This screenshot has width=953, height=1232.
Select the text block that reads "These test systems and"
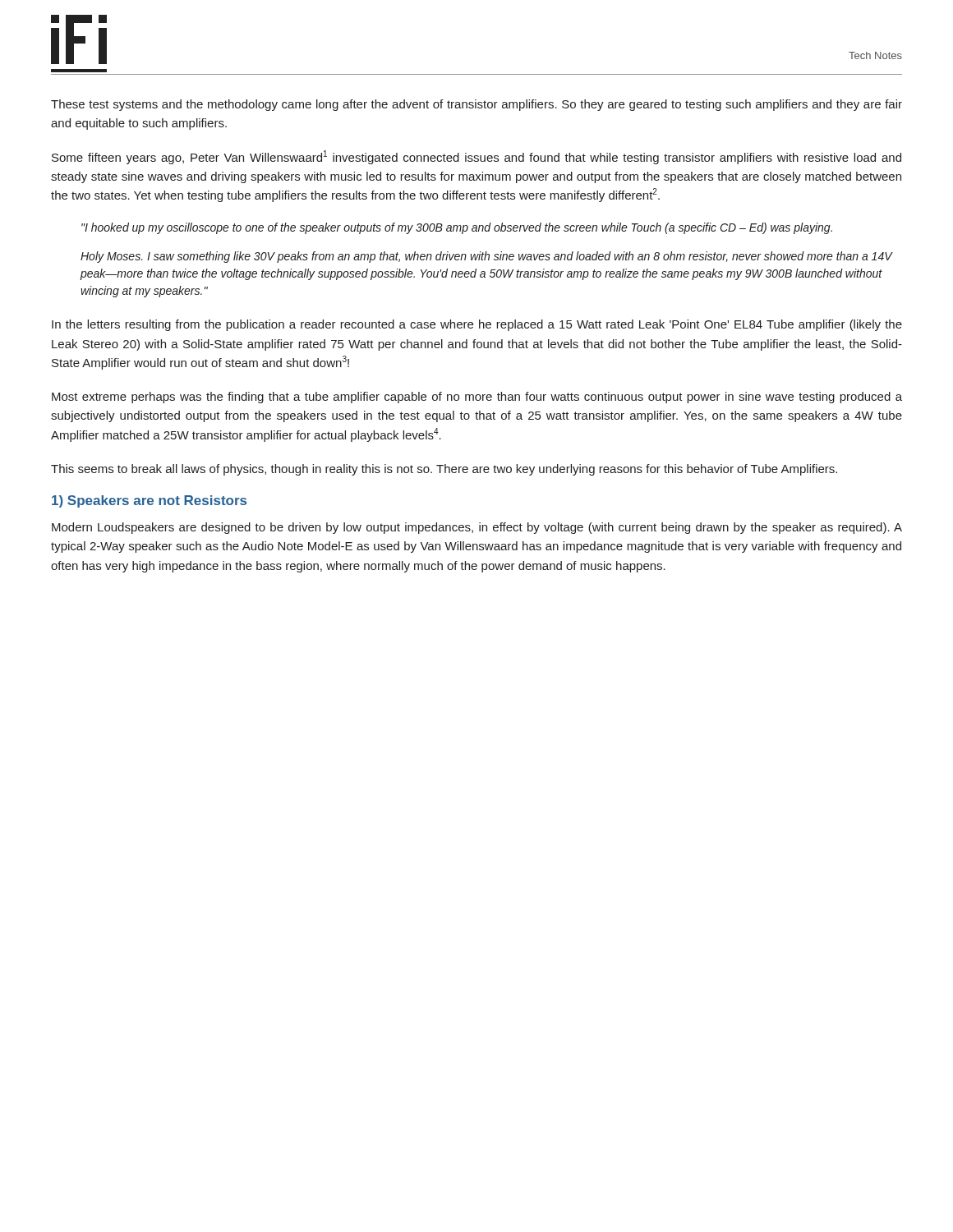click(476, 113)
